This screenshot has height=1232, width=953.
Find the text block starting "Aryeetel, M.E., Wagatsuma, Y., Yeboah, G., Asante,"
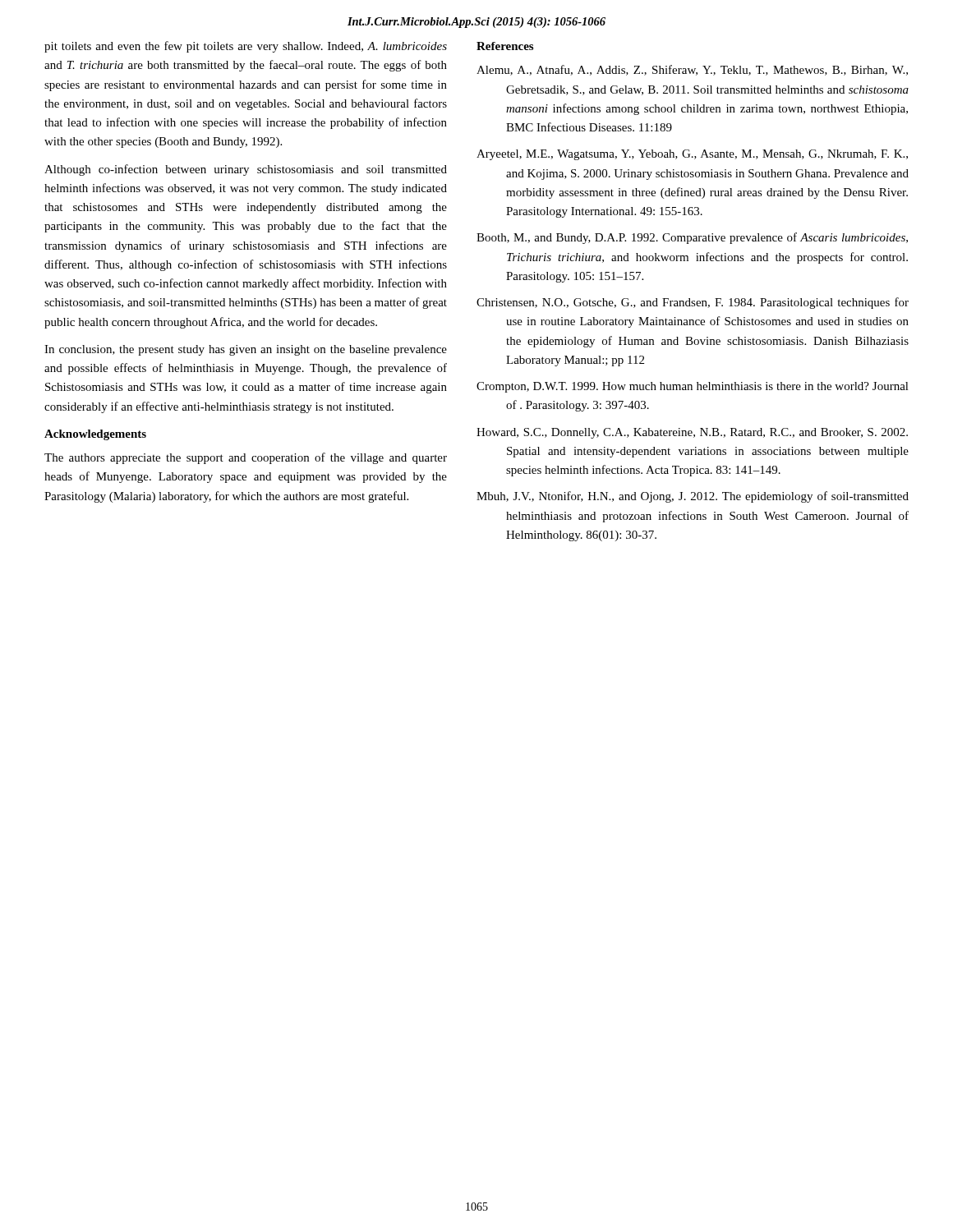(x=693, y=183)
